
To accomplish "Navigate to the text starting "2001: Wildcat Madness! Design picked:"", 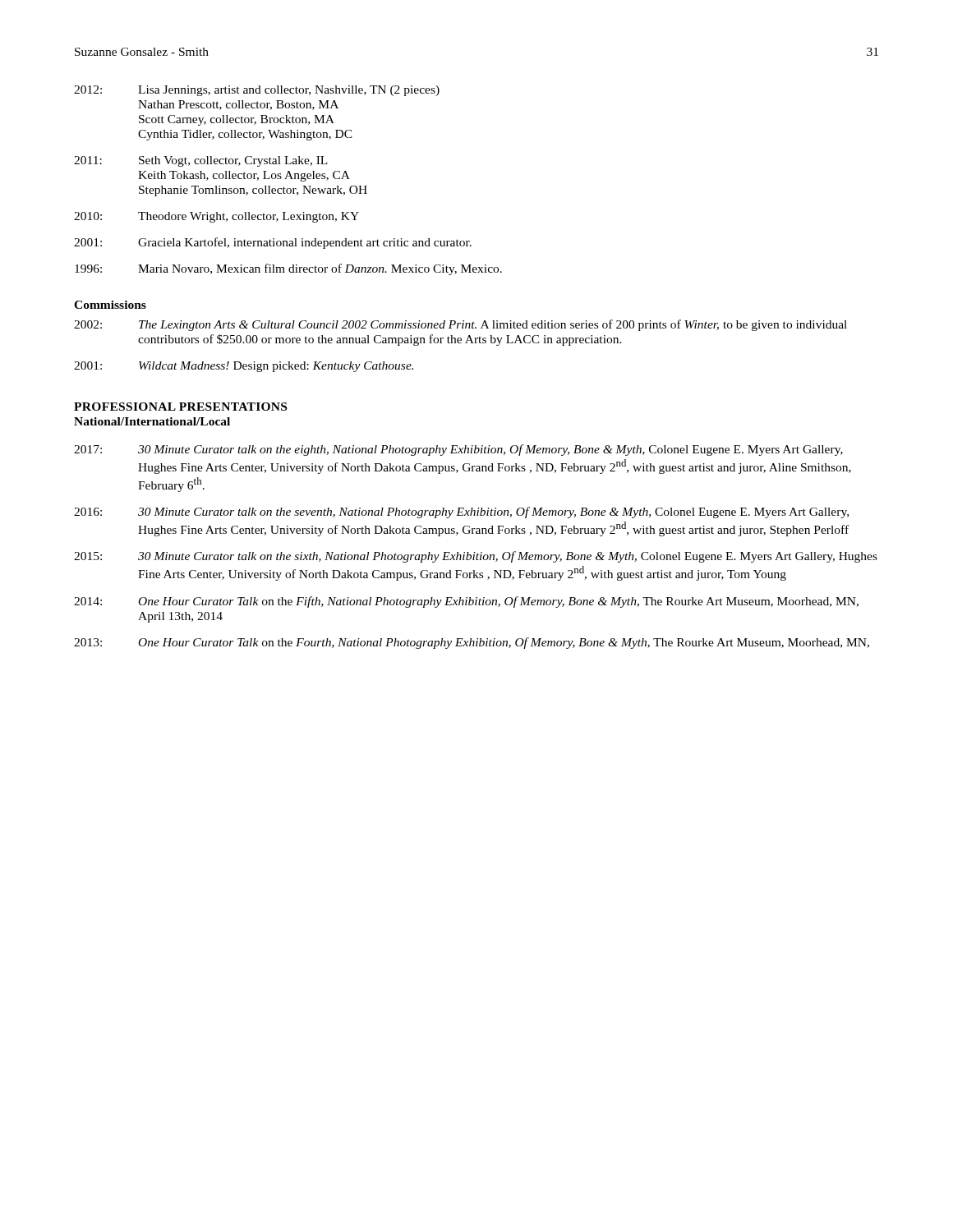I will coord(244,367).
